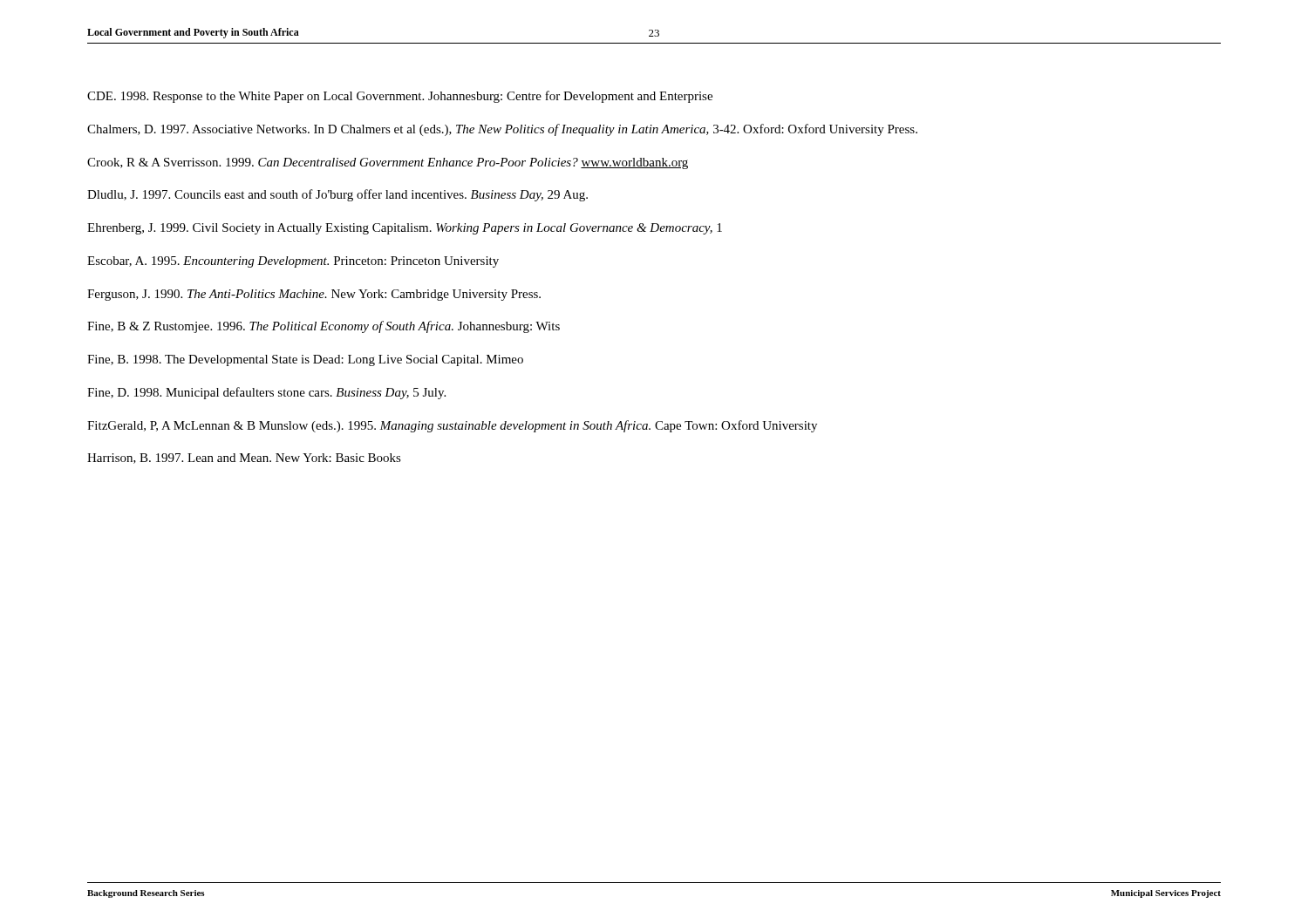The height and width of the screenshot is (924, 1308).
Task: Navigate to the element starting "Fine, B & Z Rustomjee."
Action: (324, 326)
